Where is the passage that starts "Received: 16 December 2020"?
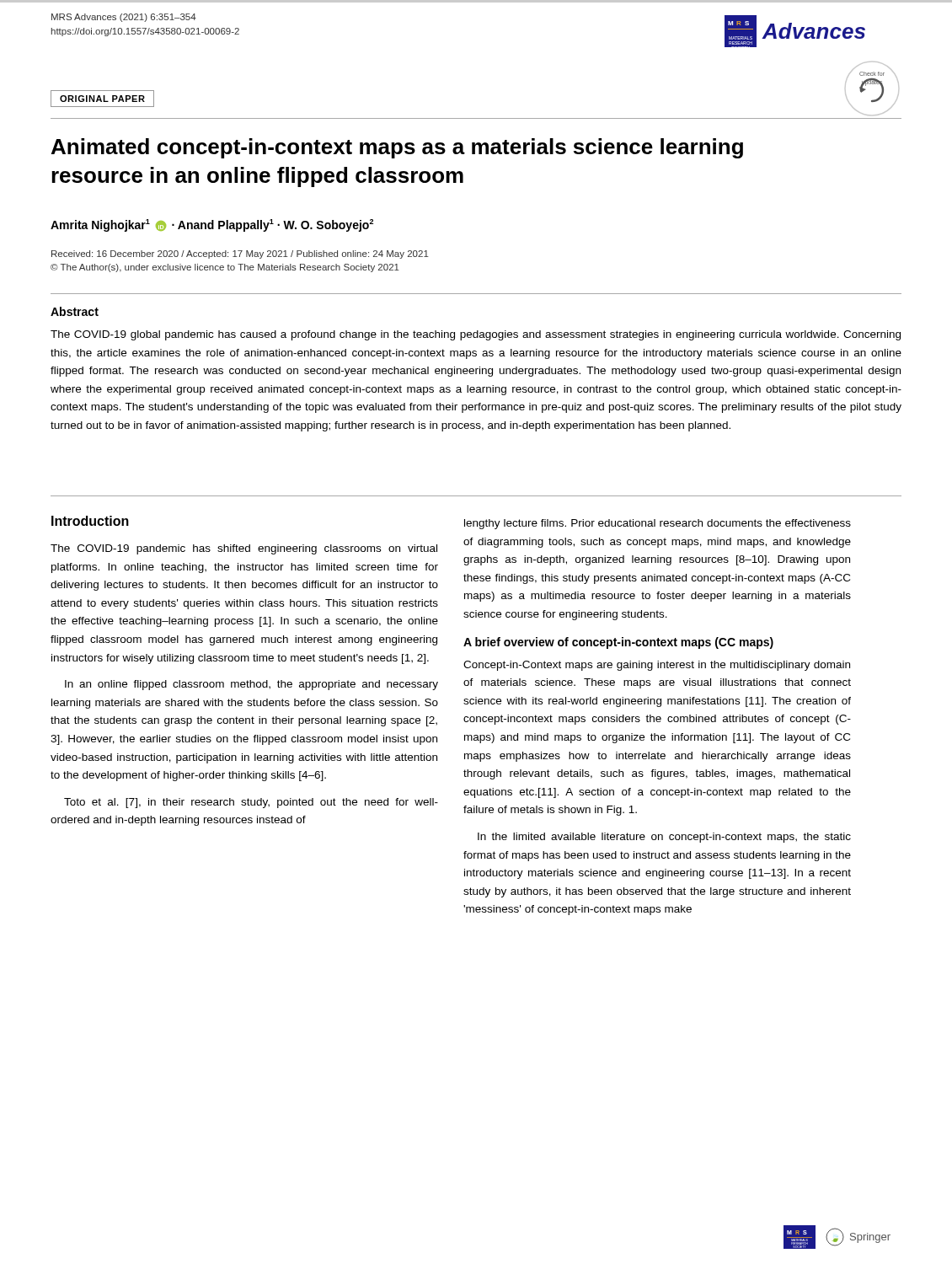 pyautogui.click(x=240, y=254)
